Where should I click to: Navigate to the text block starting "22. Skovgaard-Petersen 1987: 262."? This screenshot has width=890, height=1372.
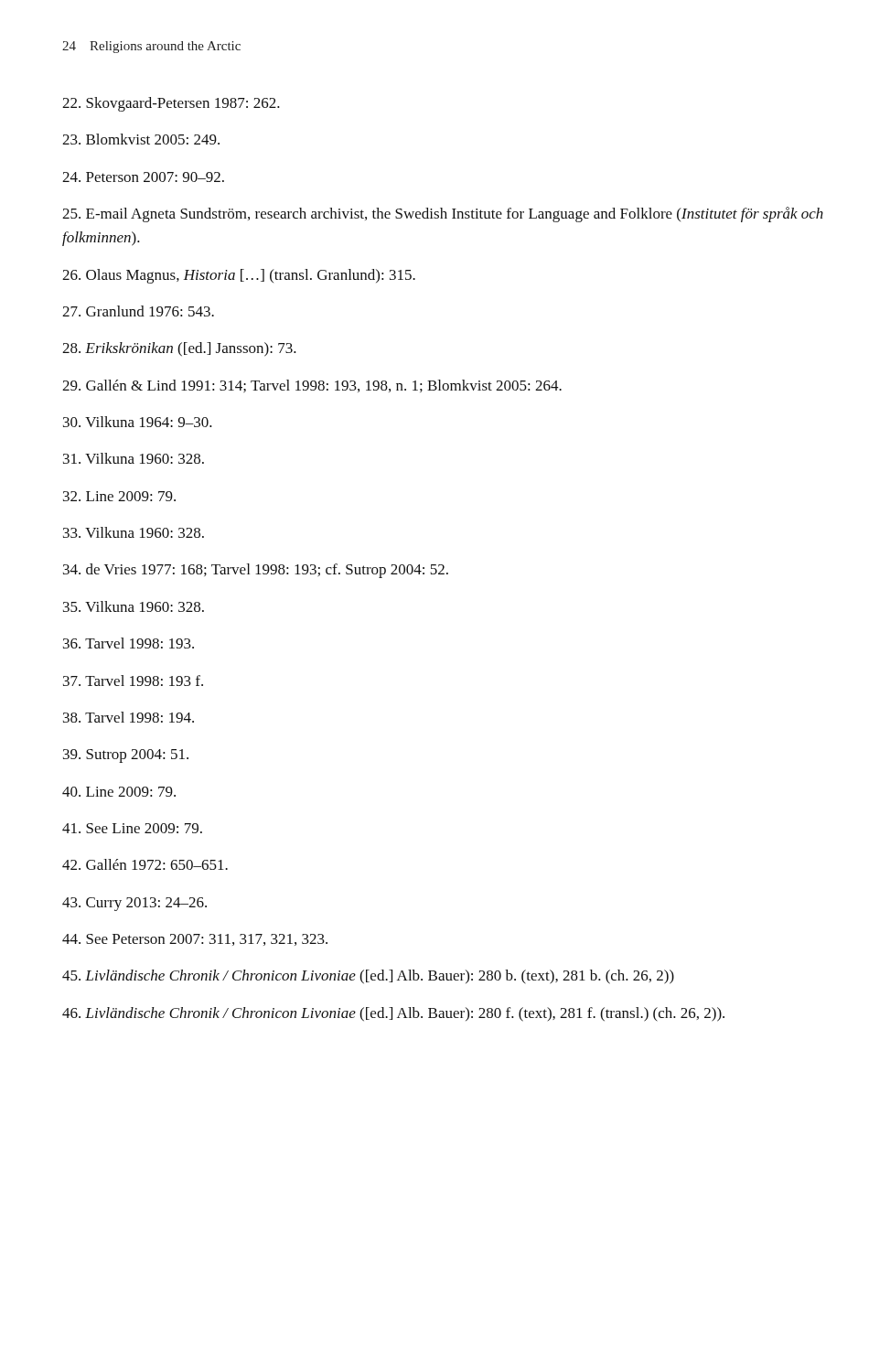(x=171, y=103)
